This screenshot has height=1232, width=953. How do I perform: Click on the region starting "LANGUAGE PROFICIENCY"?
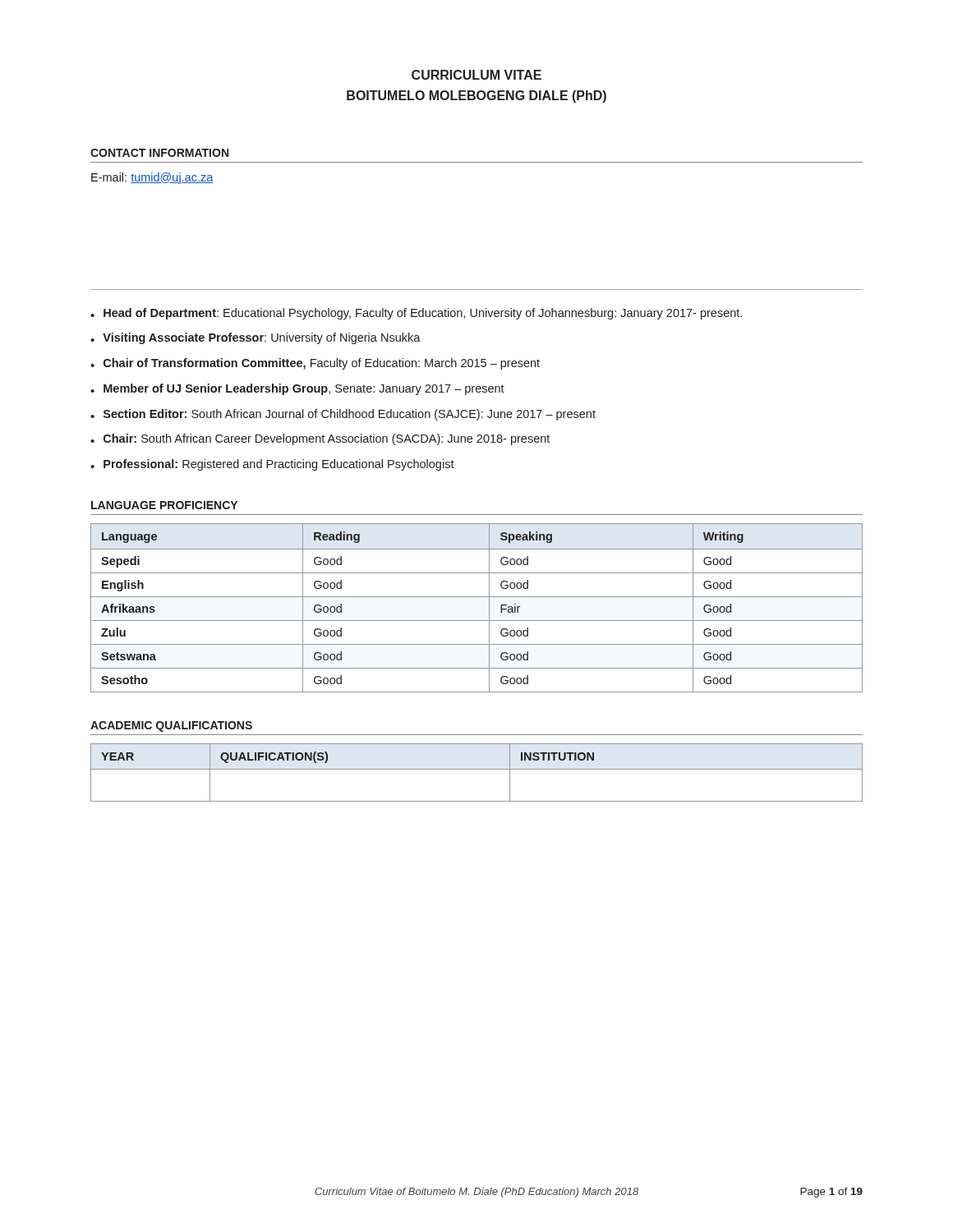[164, 505]
